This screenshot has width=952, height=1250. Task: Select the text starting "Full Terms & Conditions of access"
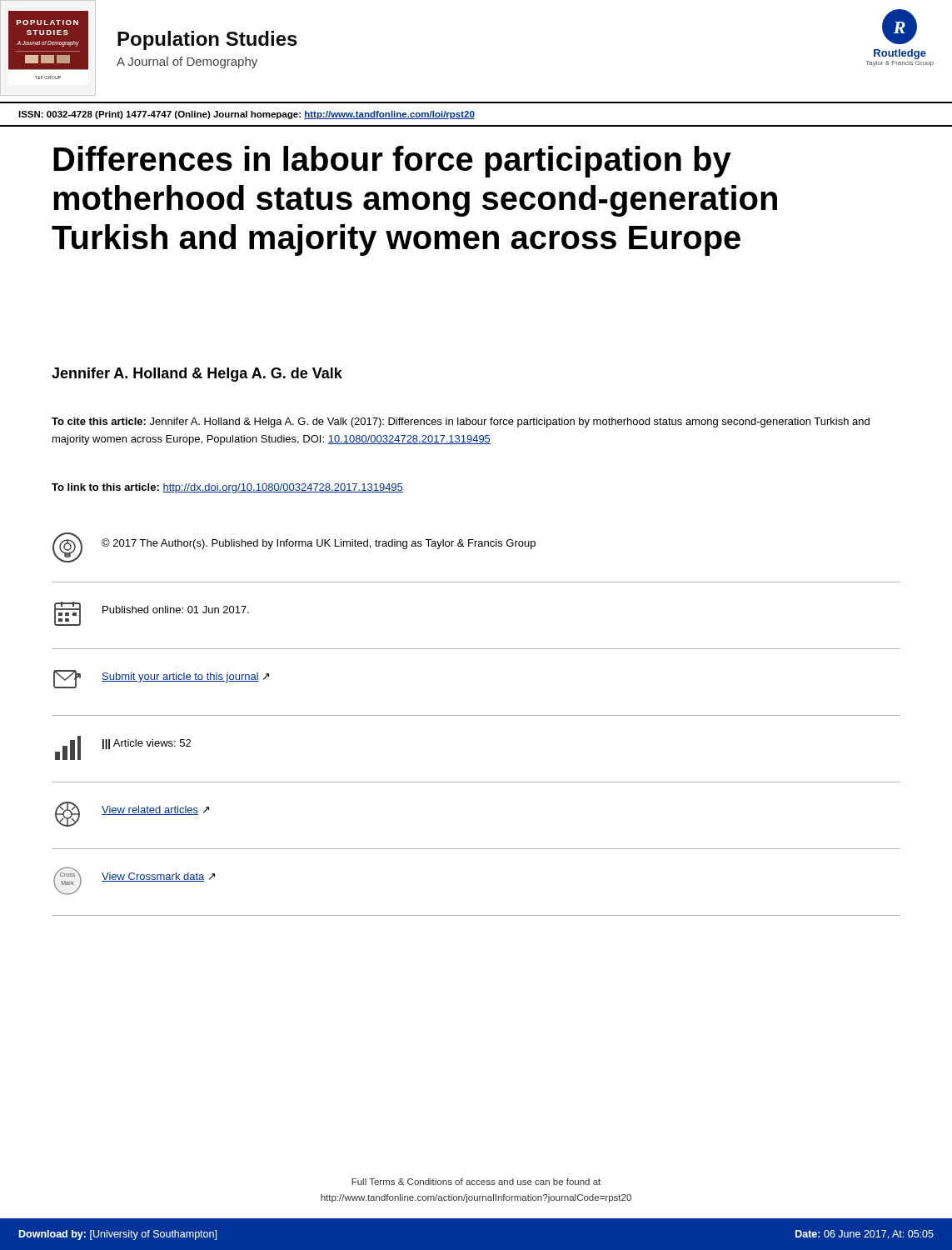[476, 1190]
